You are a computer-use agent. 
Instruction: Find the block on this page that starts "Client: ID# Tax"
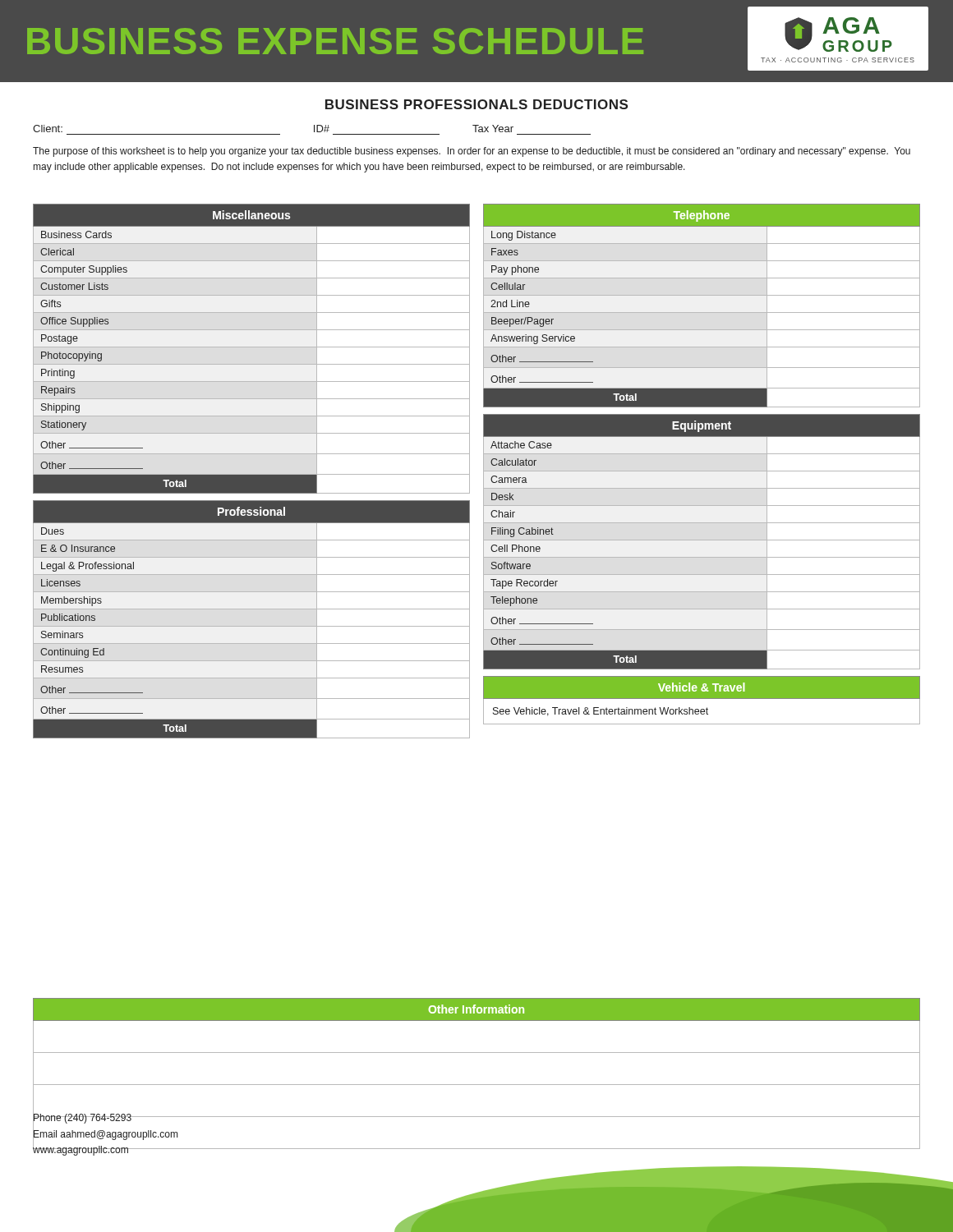click(312, 128)
